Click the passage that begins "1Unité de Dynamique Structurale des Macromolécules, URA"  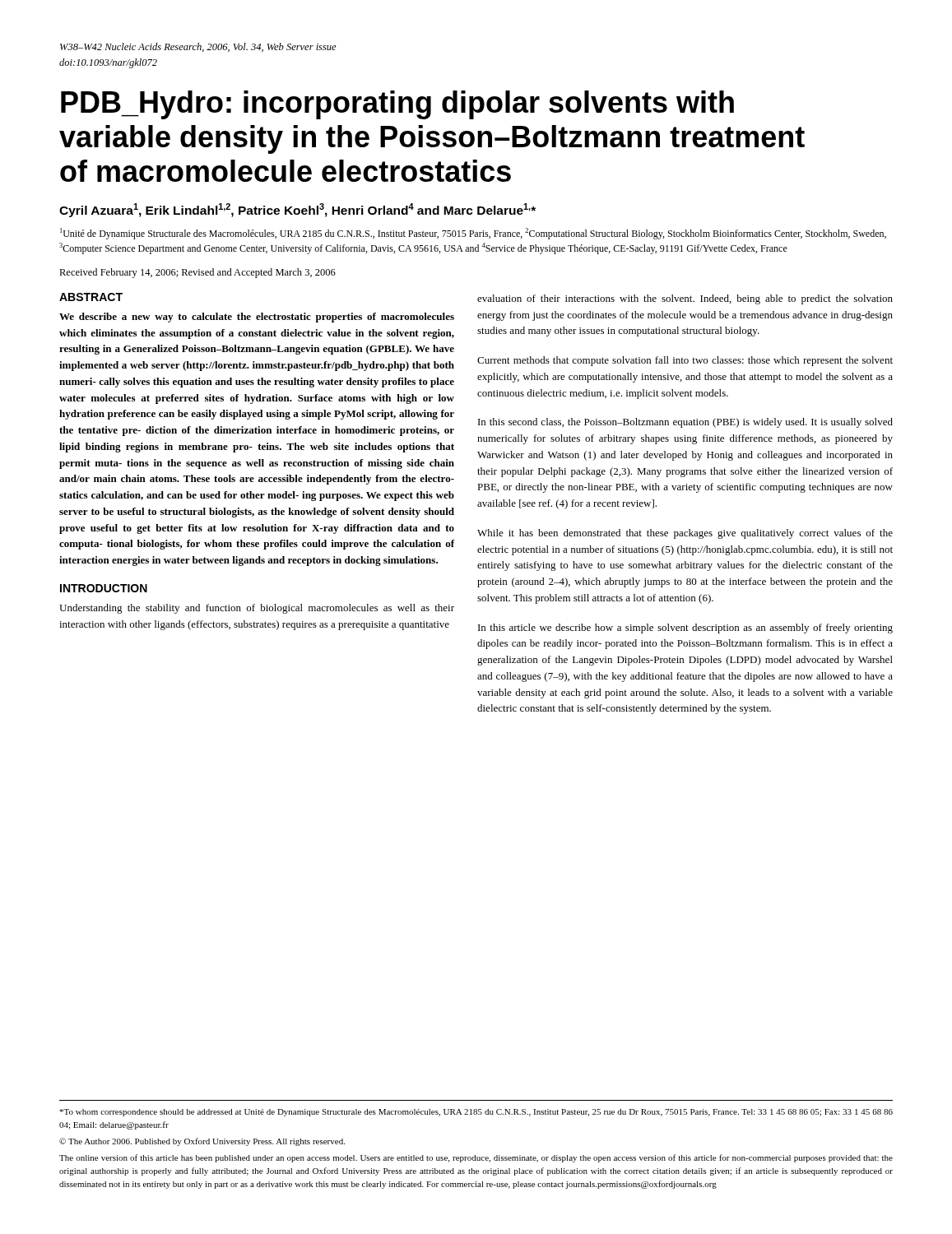pos(473,241)
